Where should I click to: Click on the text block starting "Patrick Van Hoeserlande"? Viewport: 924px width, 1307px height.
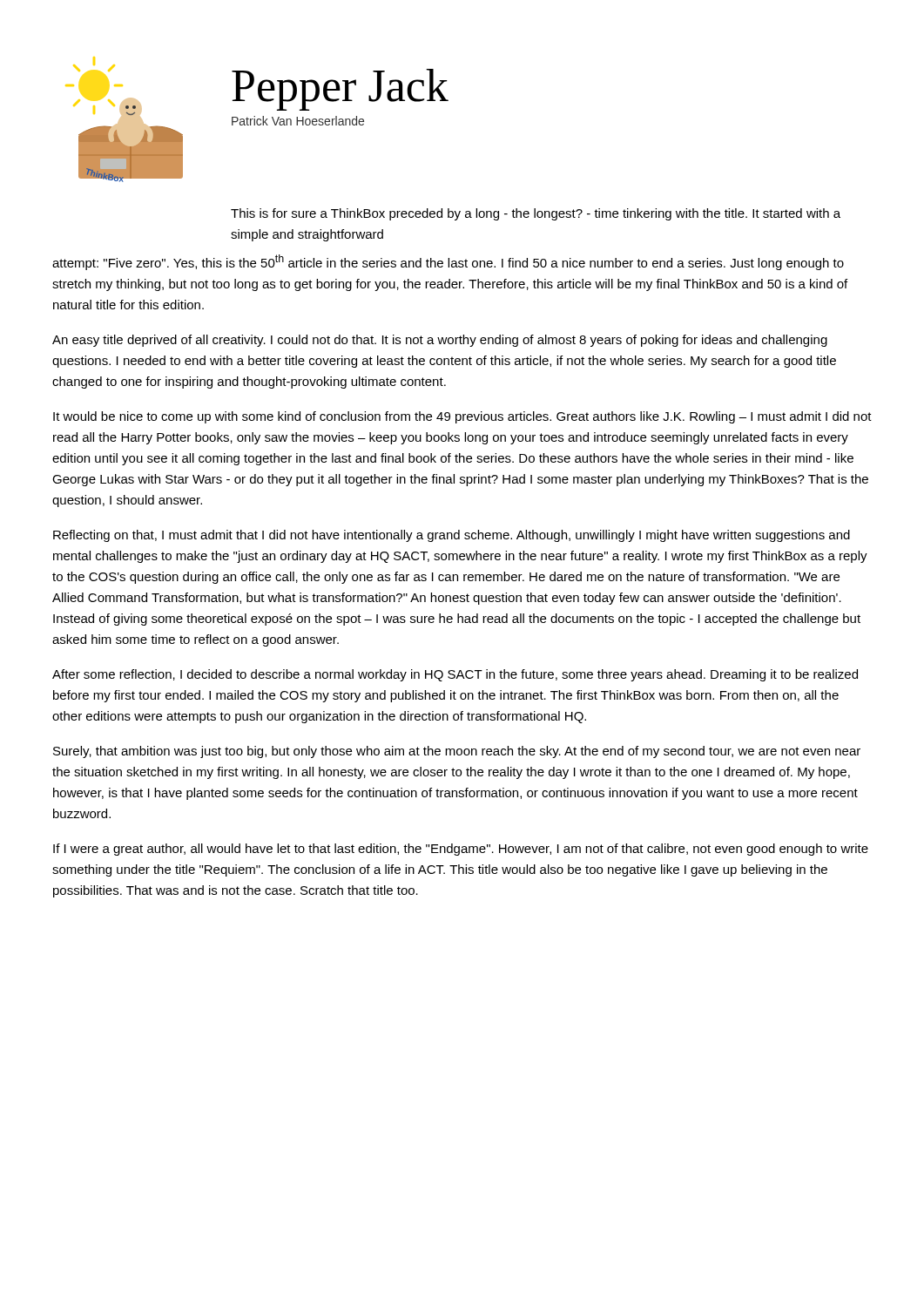(298, 121)
